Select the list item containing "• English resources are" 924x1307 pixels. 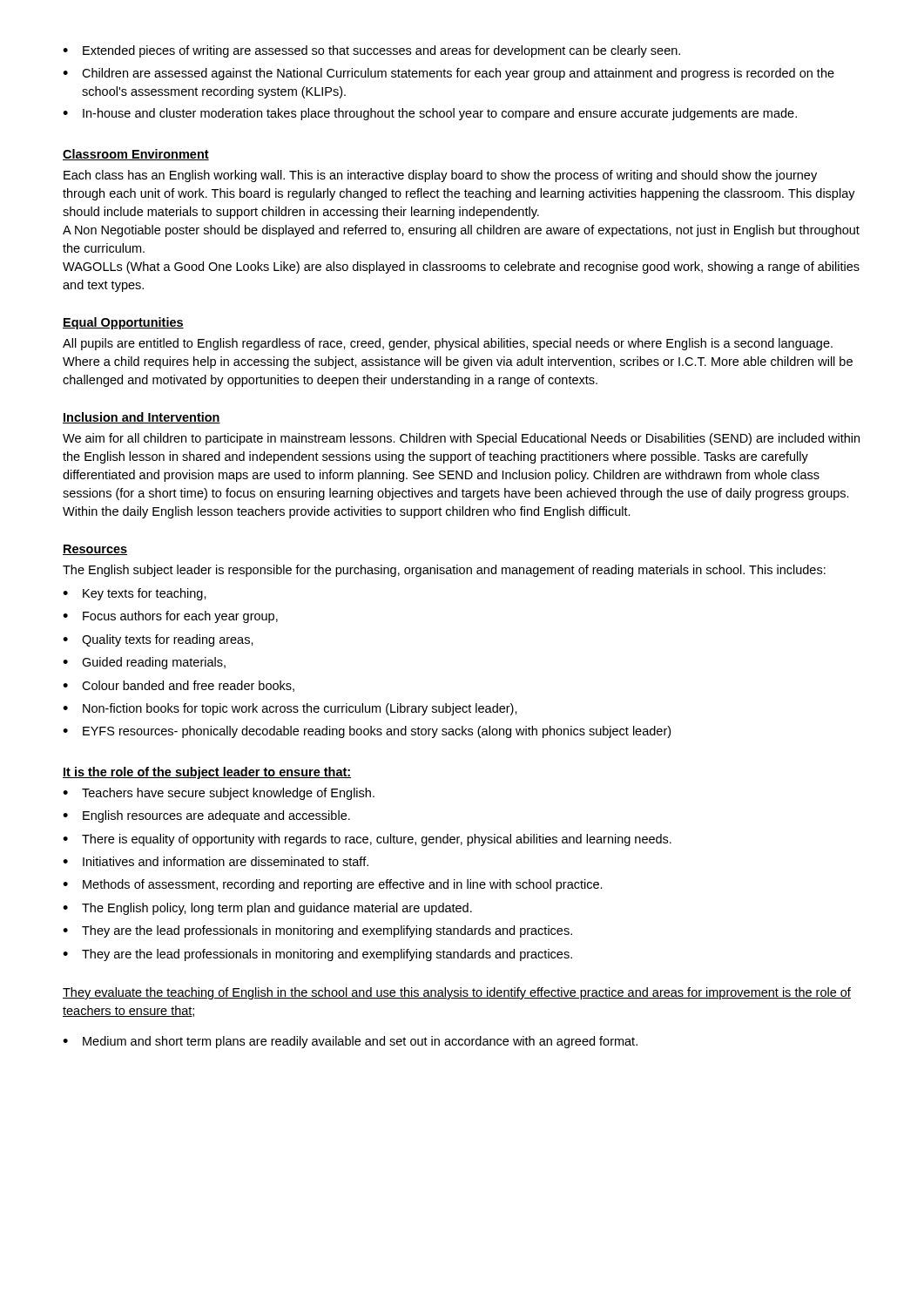(x=206, y=816)
